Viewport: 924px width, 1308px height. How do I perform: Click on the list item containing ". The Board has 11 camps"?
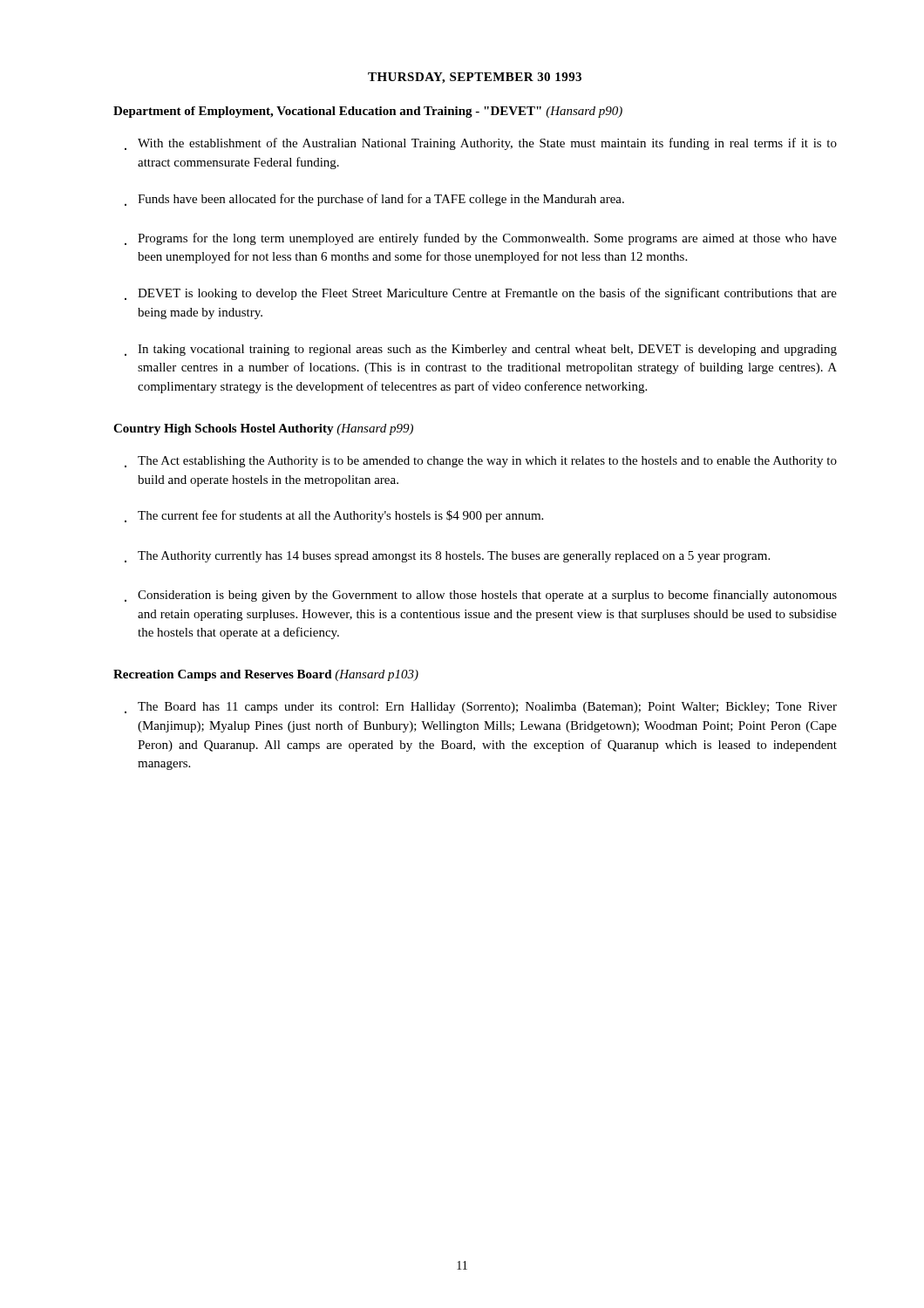475,736
